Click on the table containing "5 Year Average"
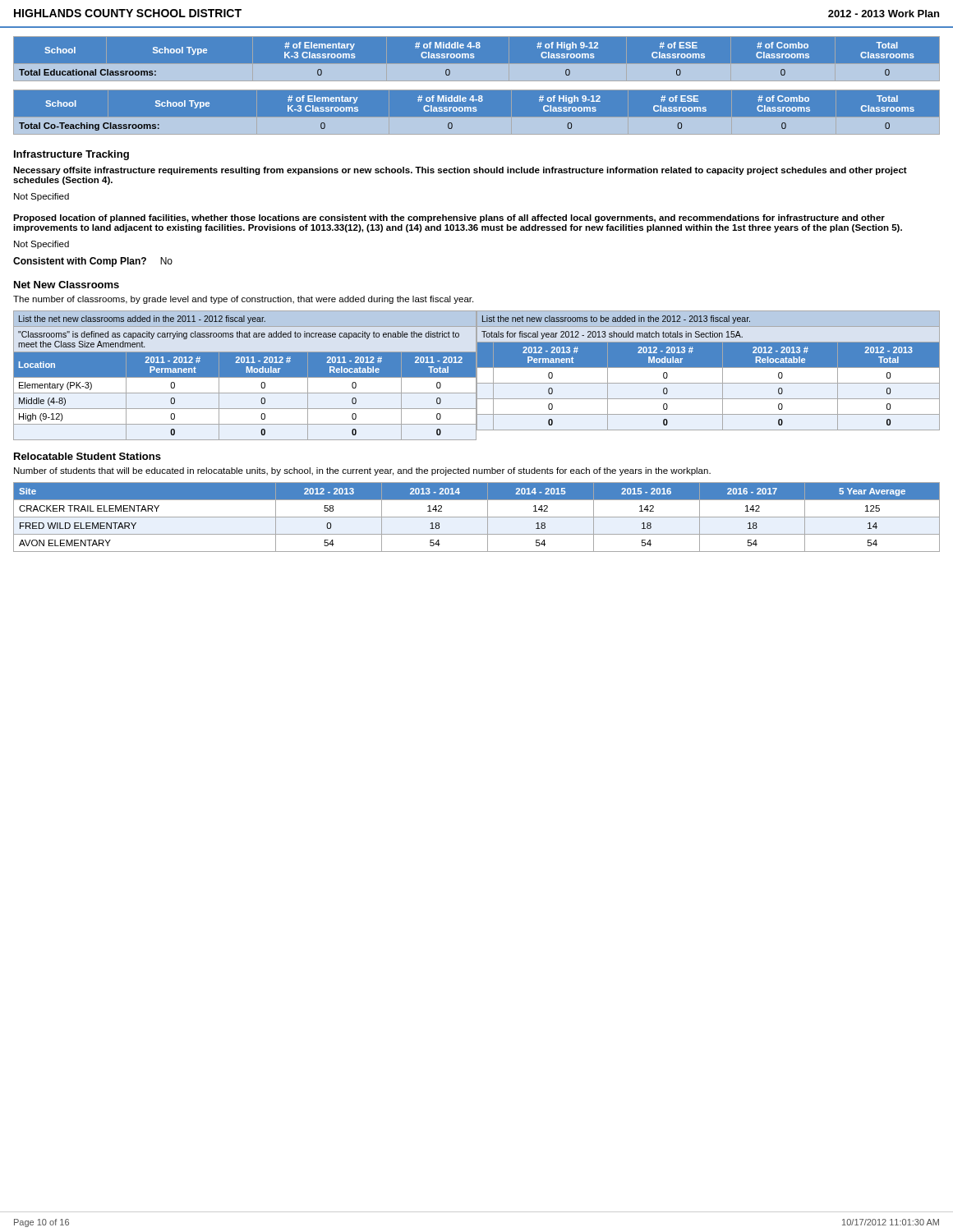This screenshot has width=953, height=1232. 476,517
